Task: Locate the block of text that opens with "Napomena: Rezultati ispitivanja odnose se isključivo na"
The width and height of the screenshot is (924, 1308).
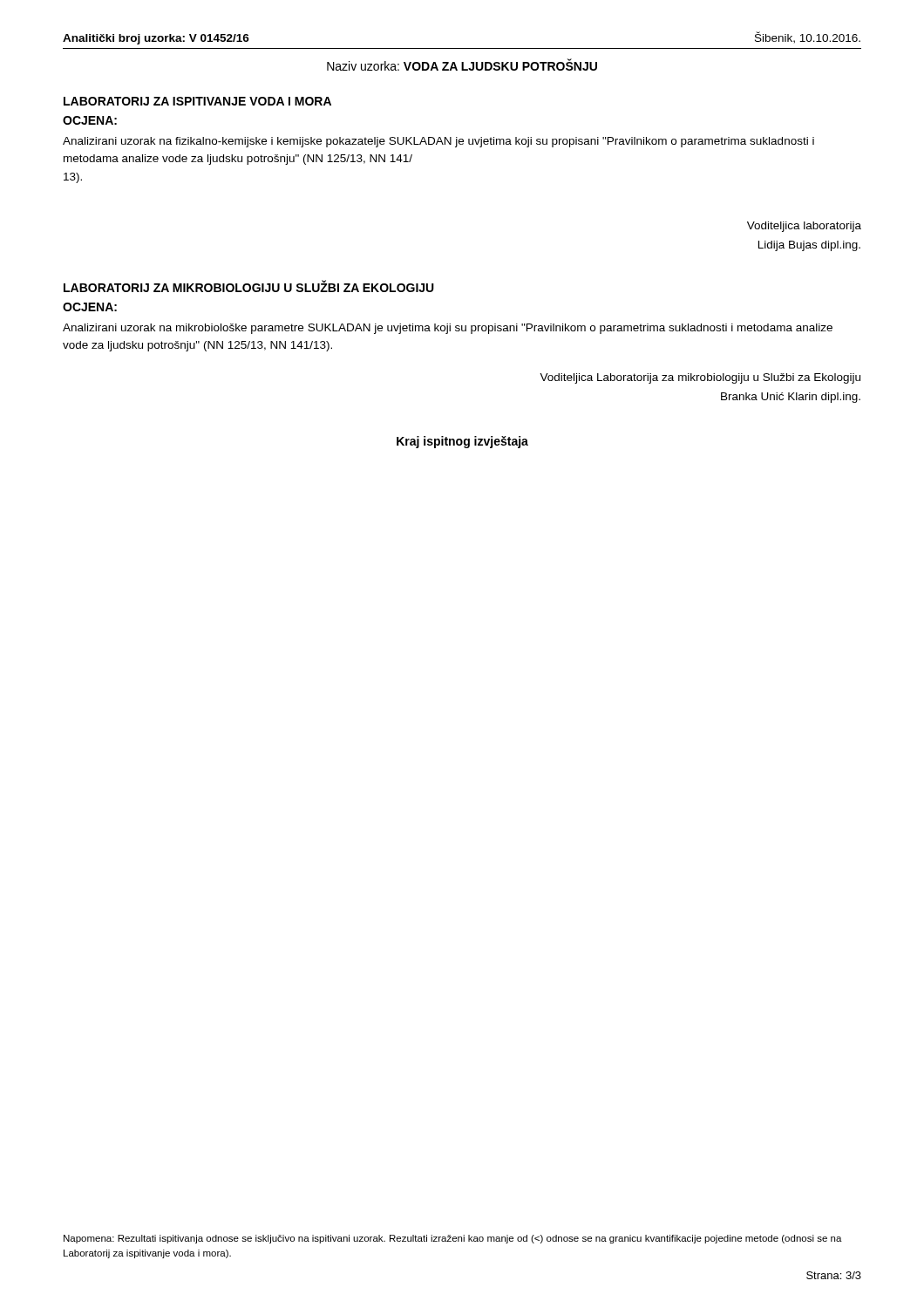Action: click(452, 1245)
